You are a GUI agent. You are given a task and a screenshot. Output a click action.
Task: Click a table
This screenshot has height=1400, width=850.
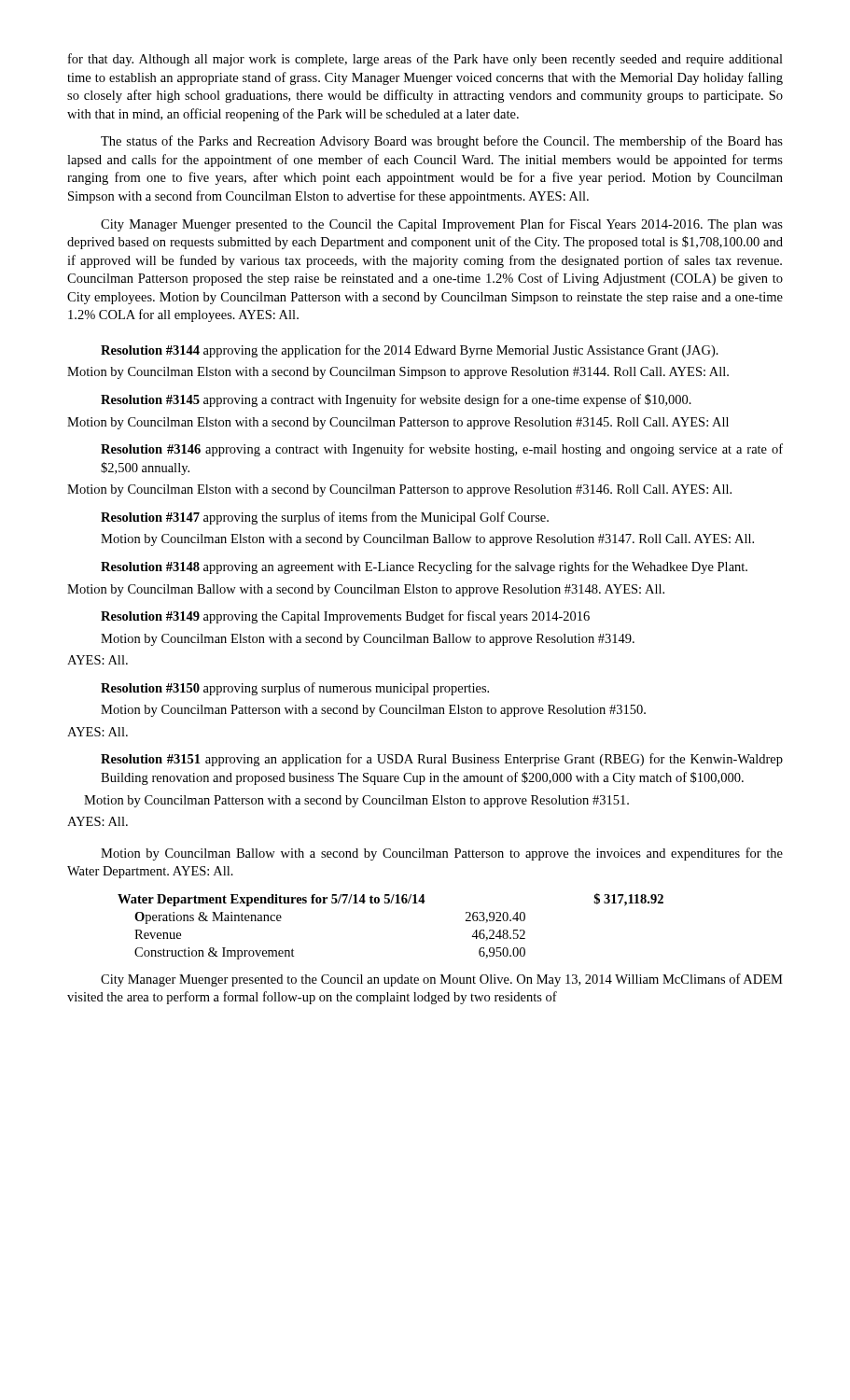click(x=425, y=926)
